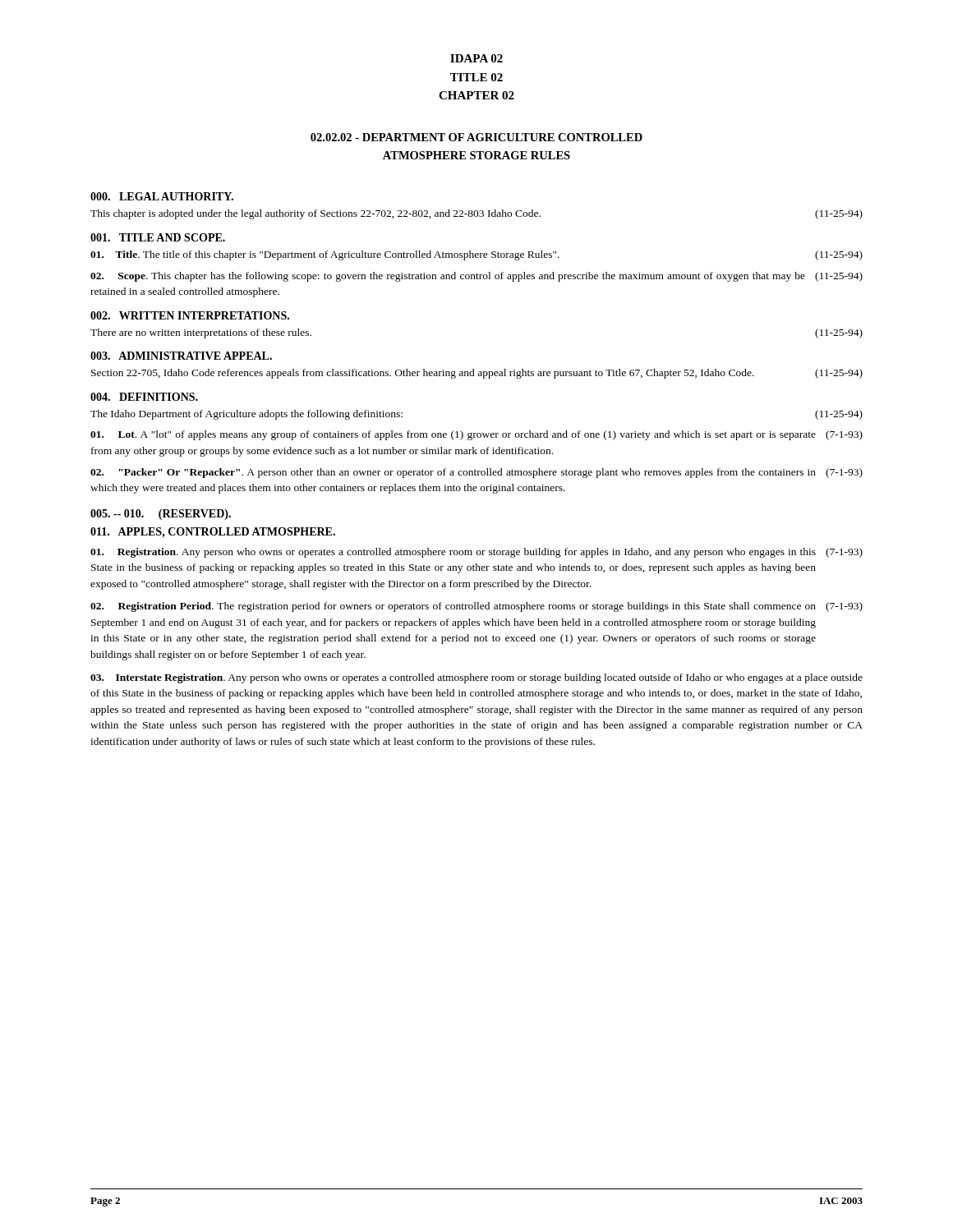The height and width of the screenshot is (1232, 953).
Task: Where does it say "011. APPLES, CONTROLLED ATMOSPHERE."?
Action: coord(213,531)
